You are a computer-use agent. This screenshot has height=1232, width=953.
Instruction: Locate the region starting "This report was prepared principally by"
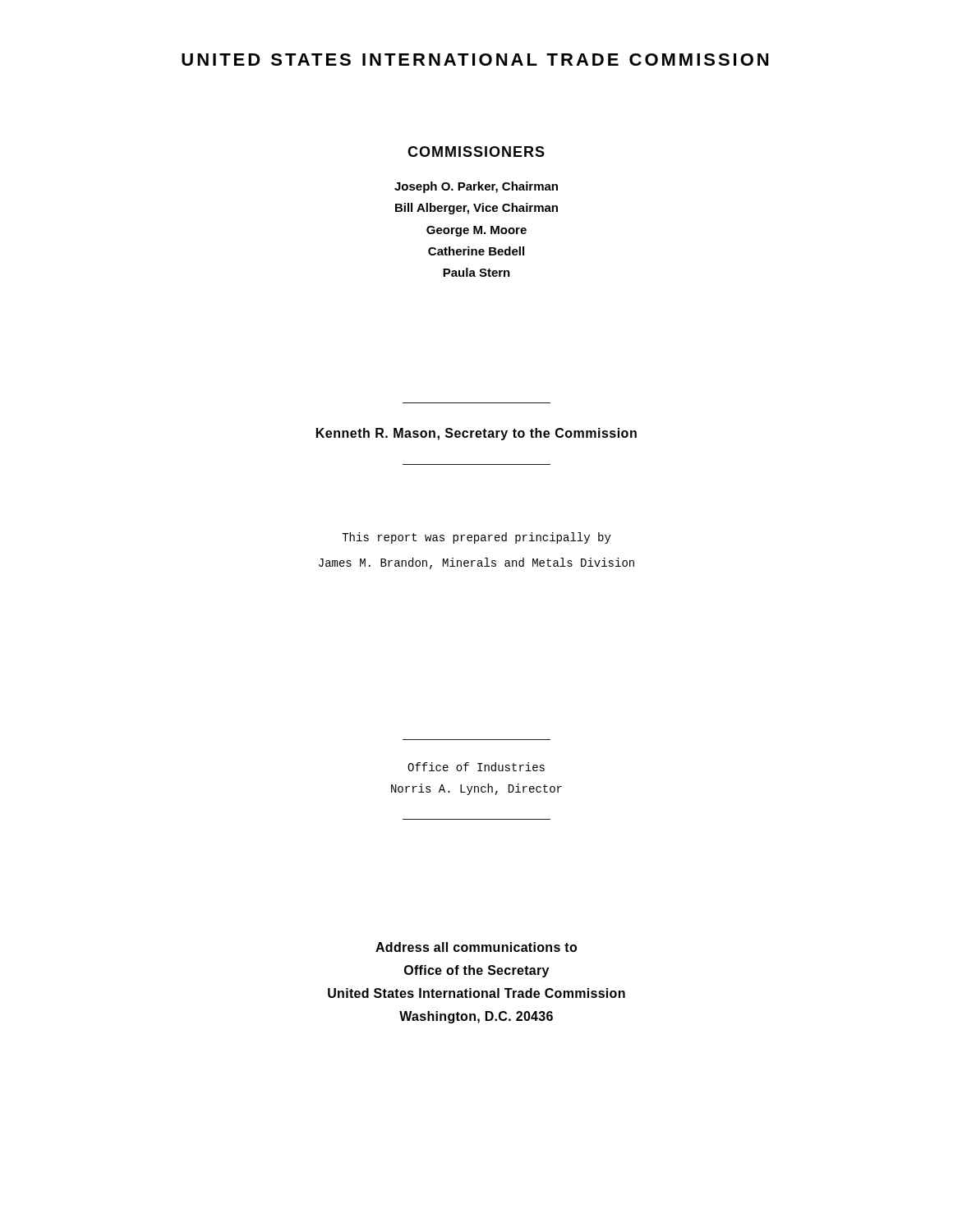pos(476,551)
